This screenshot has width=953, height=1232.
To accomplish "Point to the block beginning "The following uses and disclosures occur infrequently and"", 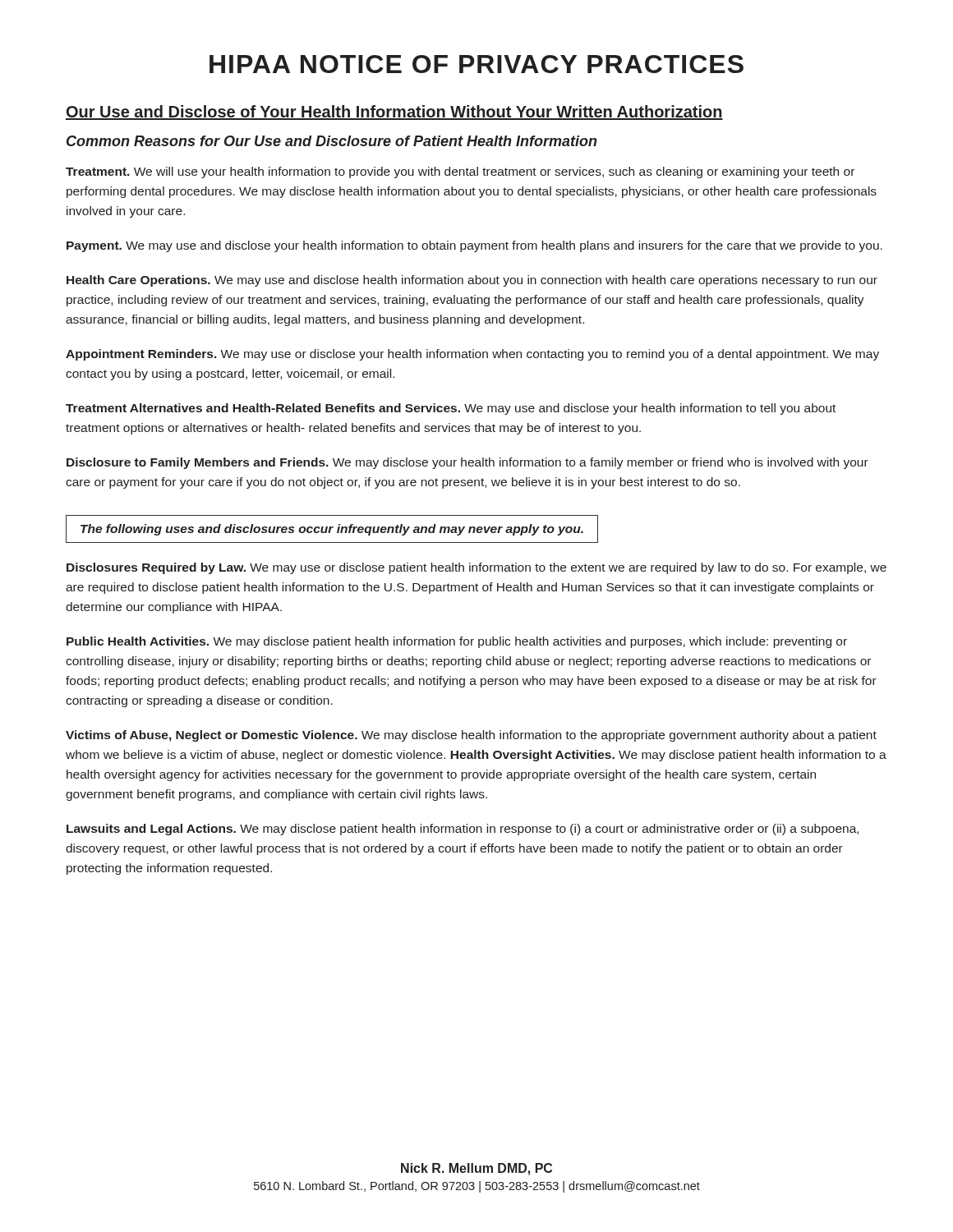I will (332, 529).
